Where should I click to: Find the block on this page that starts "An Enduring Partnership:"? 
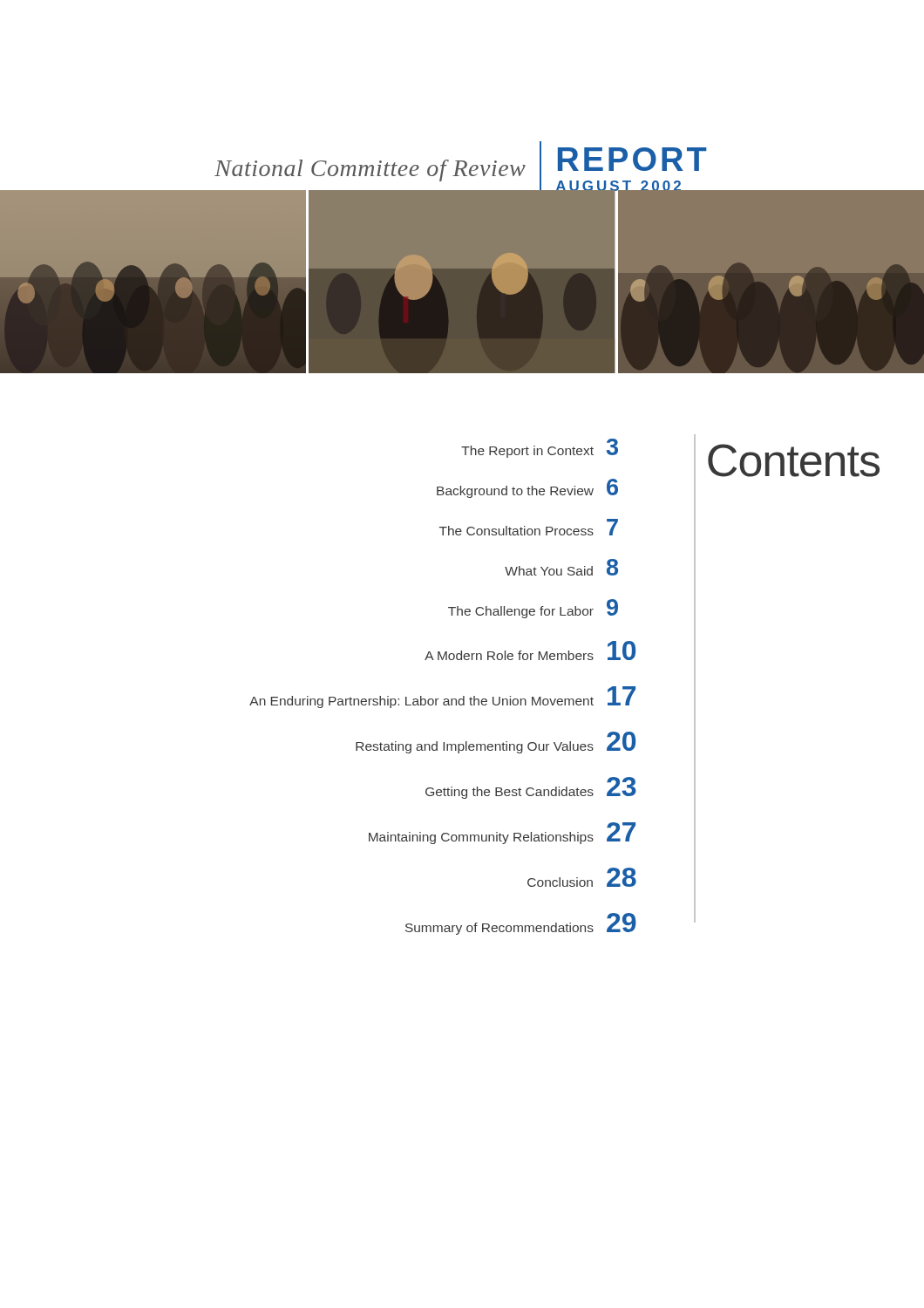(447, 696)
